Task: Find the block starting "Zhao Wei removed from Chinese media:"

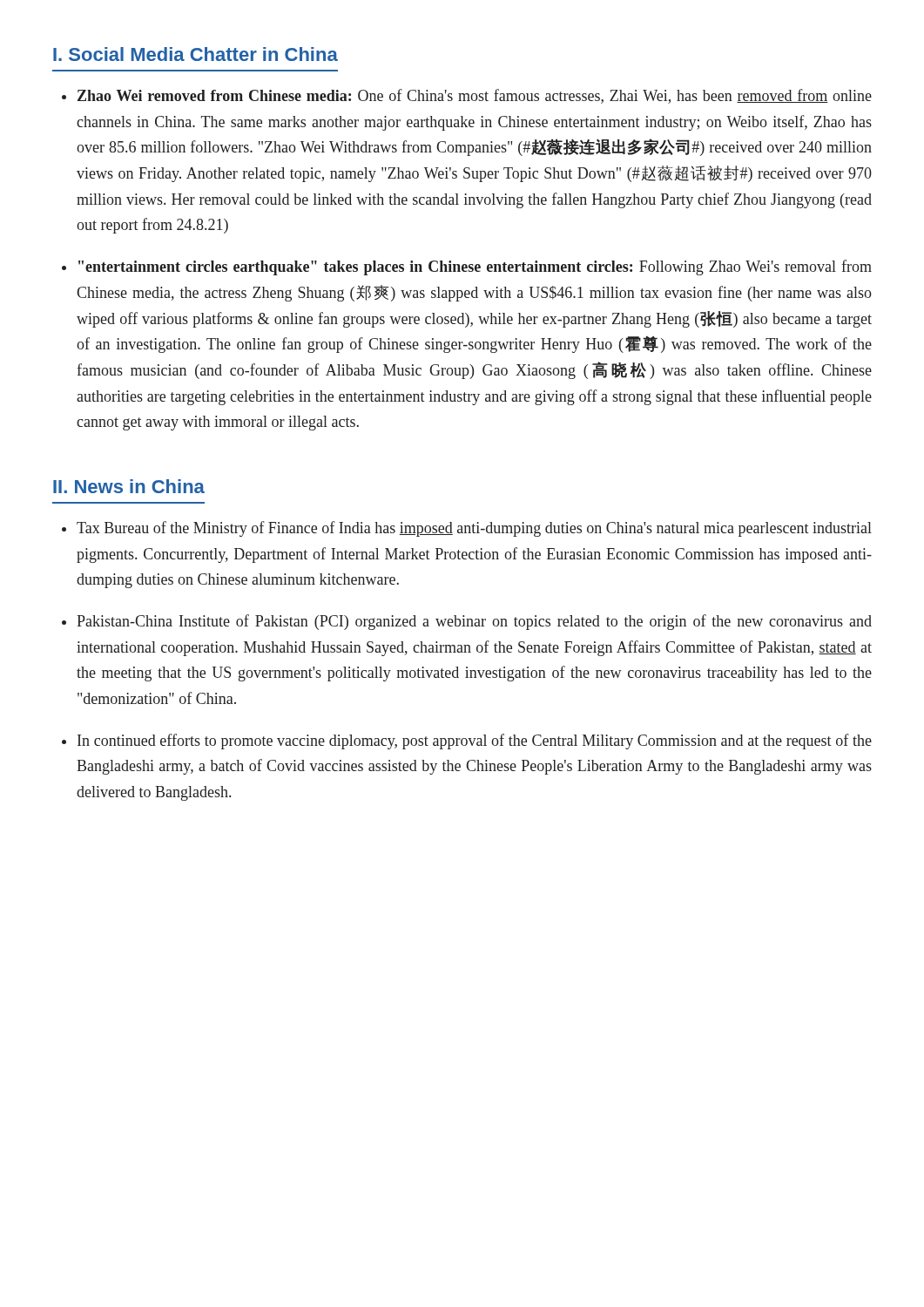Action: pyautogui.click(x=474, y=161)
